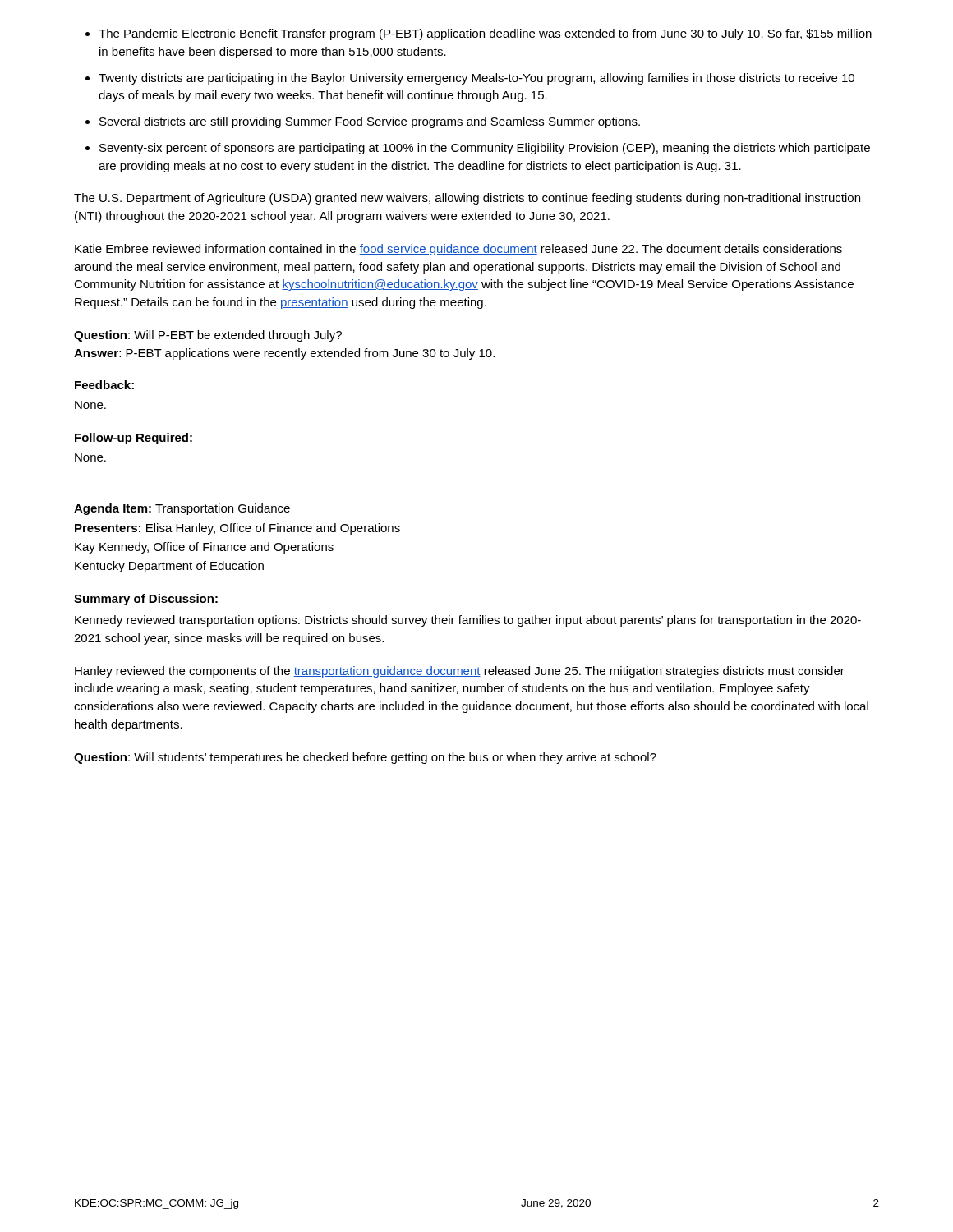
Task: Point to the text block starting "The Pandemic Electronic Benefit"
Action: pyautogui.click(x=489, y=43)
